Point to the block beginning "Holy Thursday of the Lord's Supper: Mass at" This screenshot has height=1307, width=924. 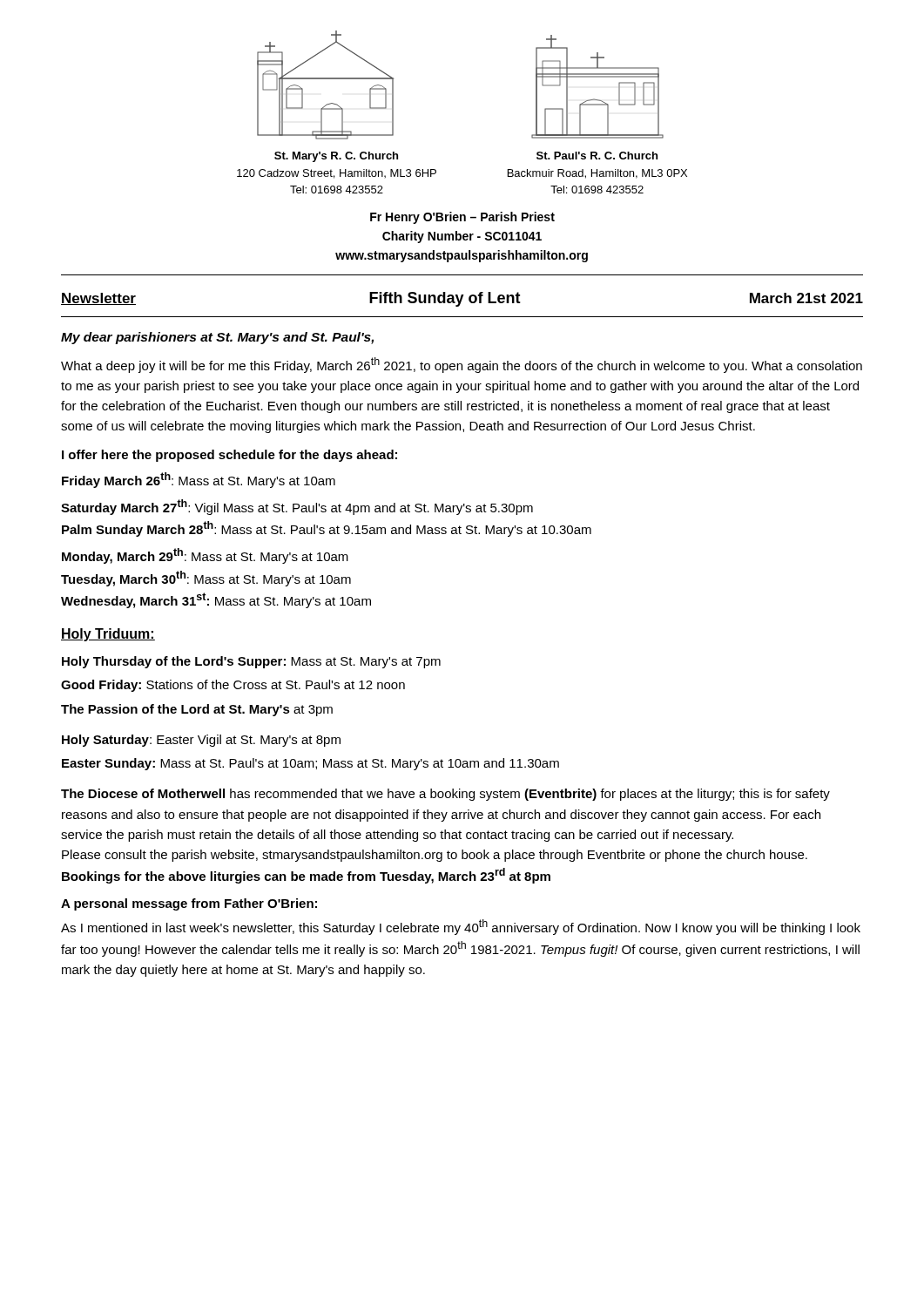pyautogui.click(x=251, y=661)
